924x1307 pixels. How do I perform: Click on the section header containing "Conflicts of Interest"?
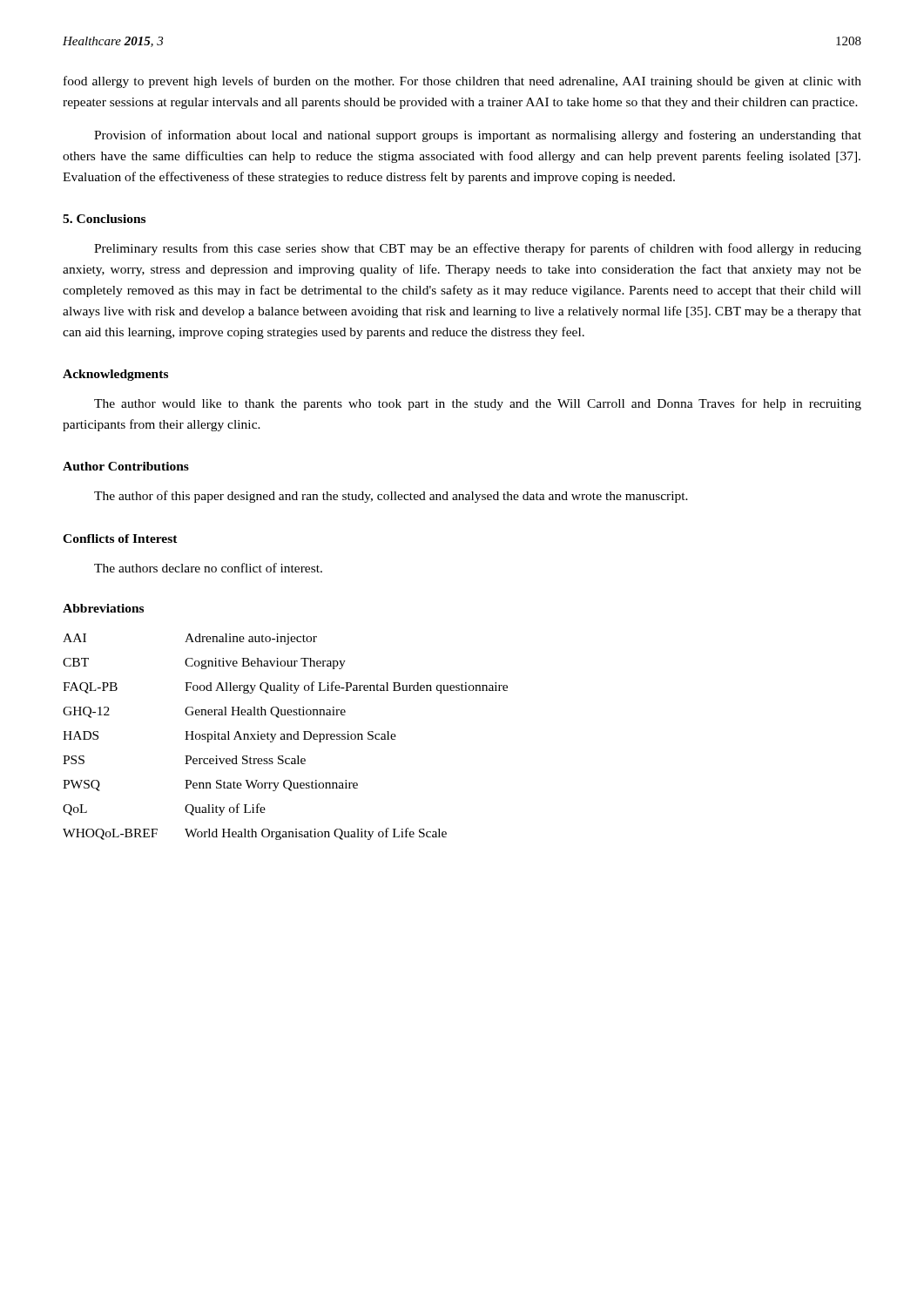point(120,538)
